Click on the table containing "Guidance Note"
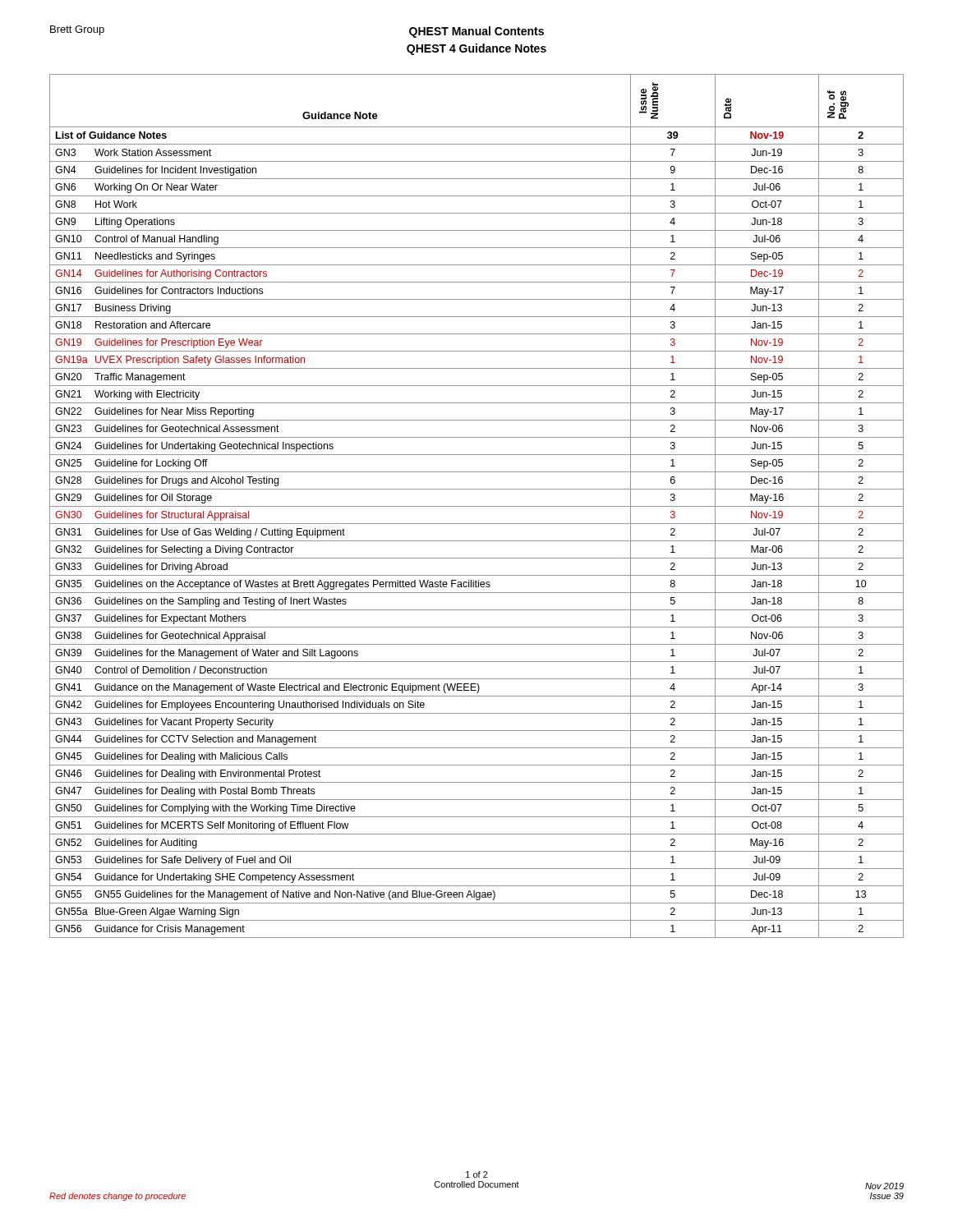Screen dimensions: 1232x953 click(476, 506)
